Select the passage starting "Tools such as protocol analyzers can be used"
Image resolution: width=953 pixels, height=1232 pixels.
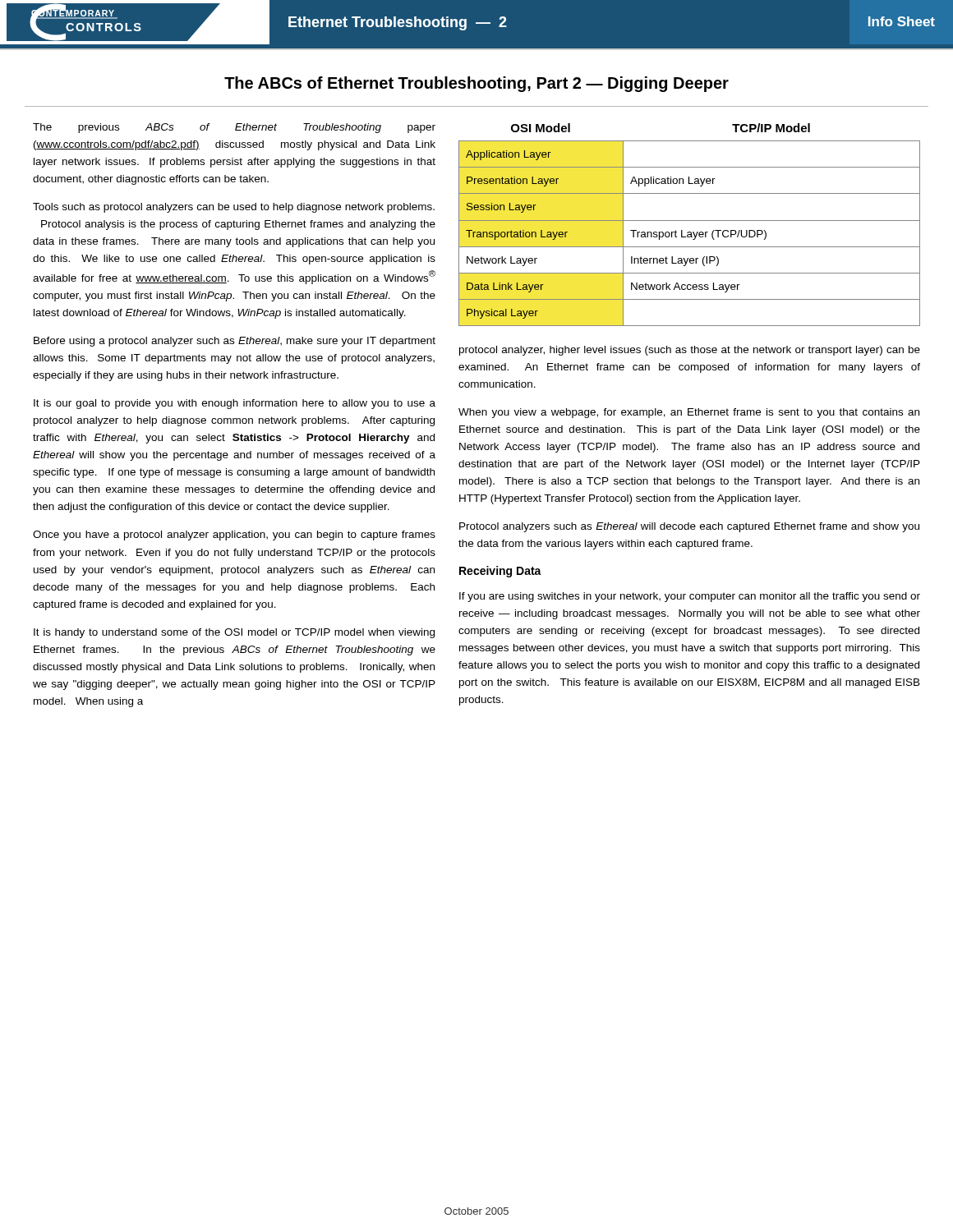234,260
